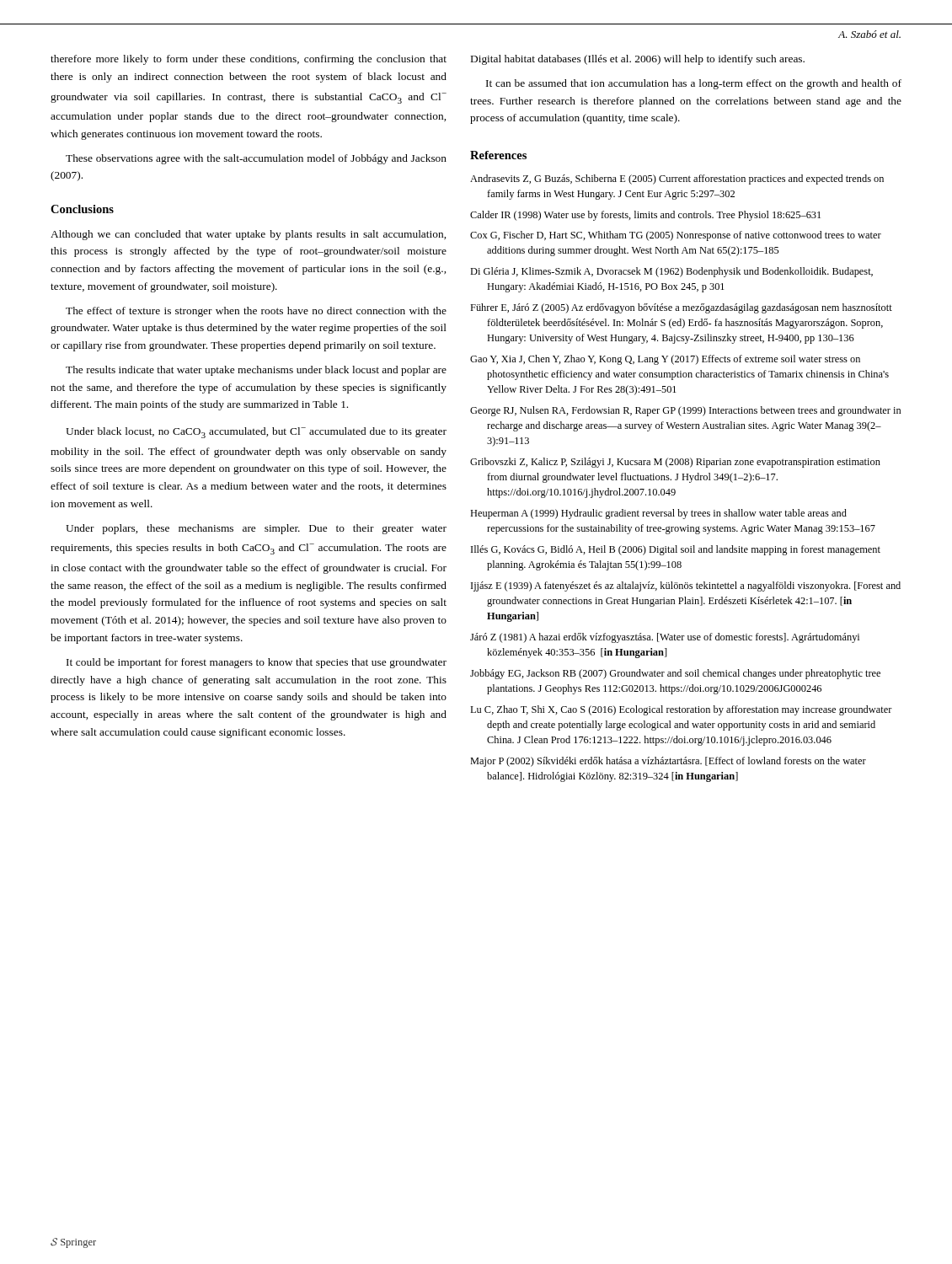Find the text starting "Ijjász E (1939)"
Image resolution: width=952 pixels, height=1264 pixels.
click(685, 601)
